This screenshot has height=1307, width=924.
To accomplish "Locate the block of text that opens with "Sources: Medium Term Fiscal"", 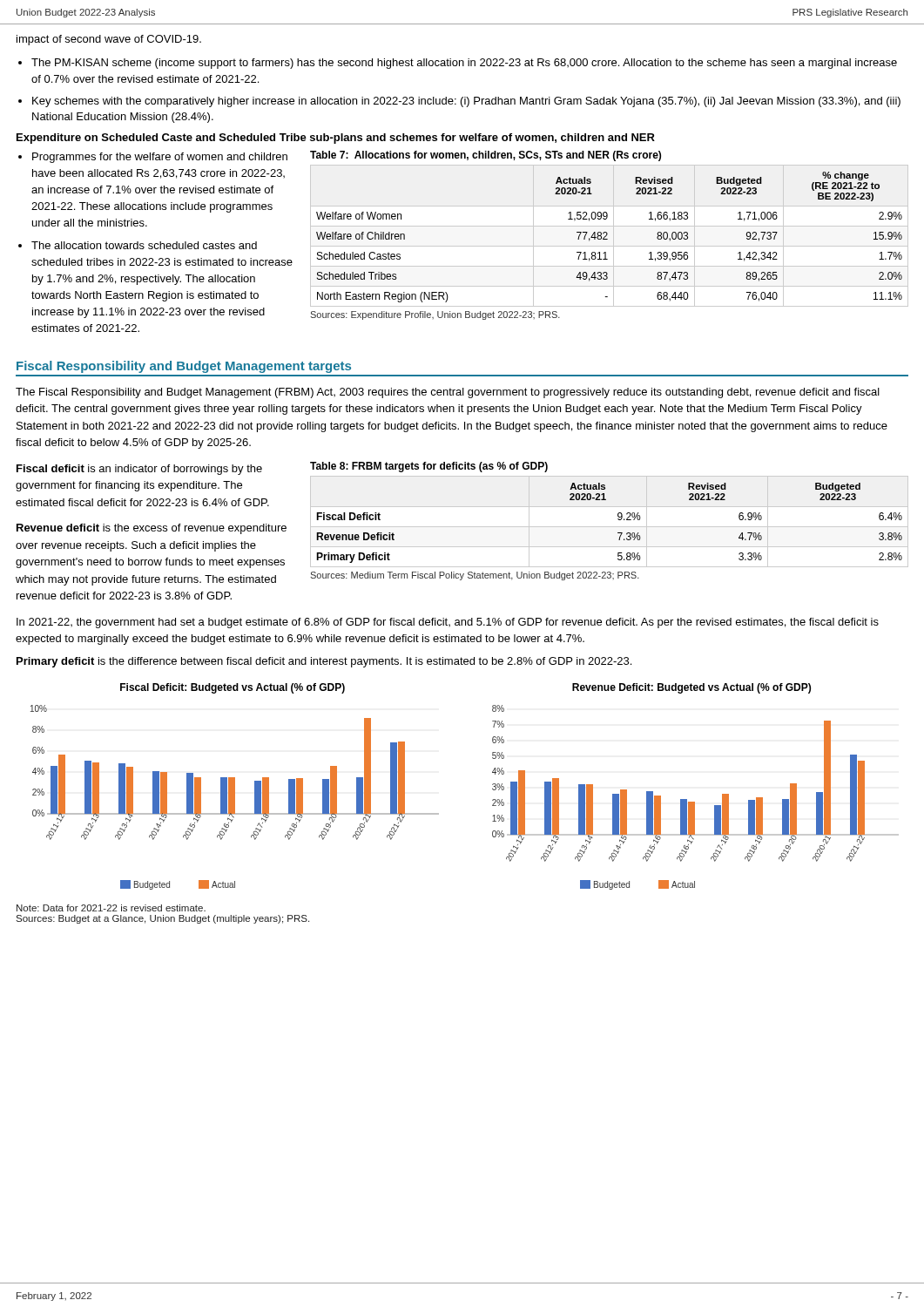I will (x=475, y=575).
